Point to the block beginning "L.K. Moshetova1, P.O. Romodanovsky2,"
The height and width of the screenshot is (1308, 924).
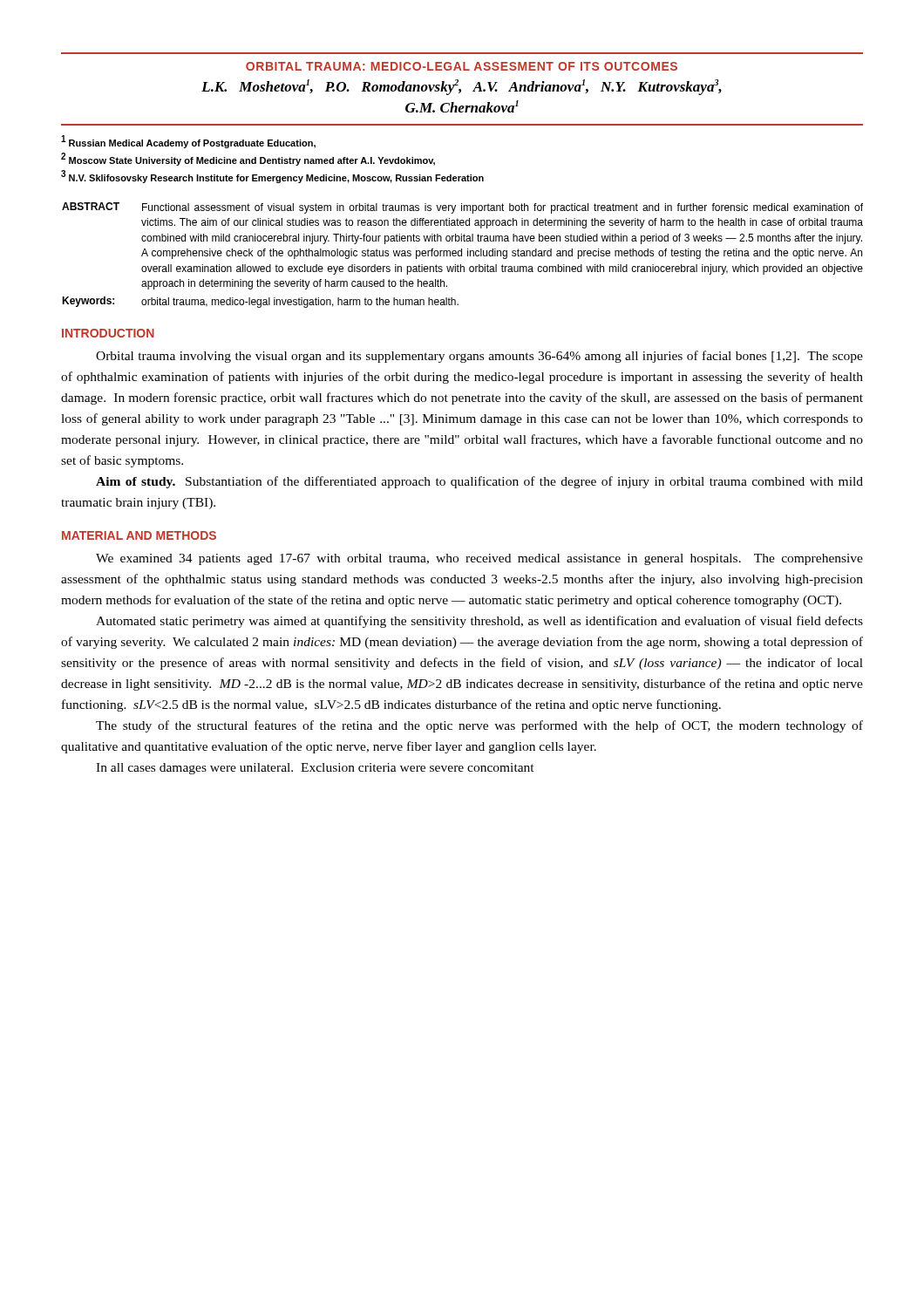[462, 98]
